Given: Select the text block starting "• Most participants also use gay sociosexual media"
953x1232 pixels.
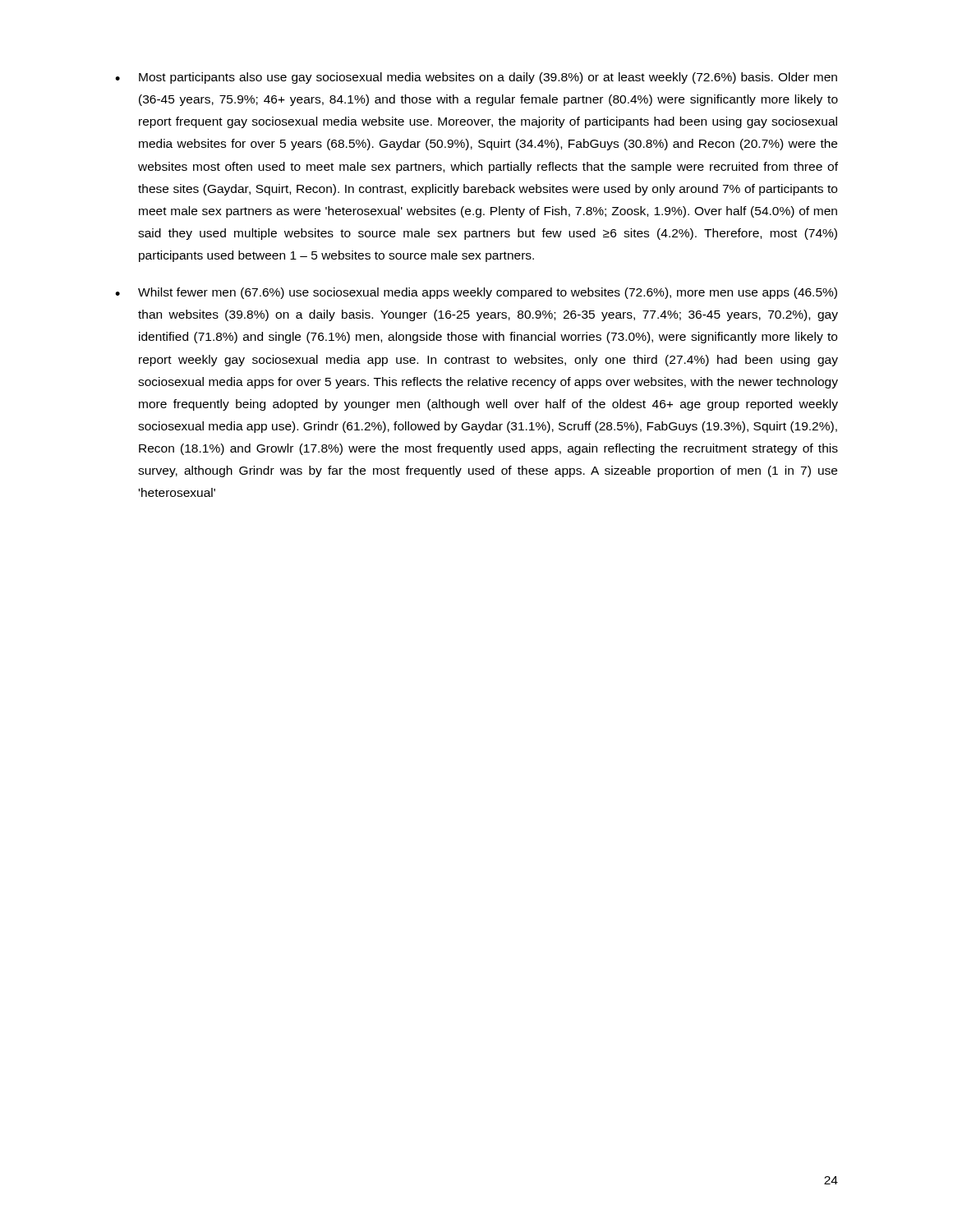Looking at the screenshot, I should click(x=476, y=166).
